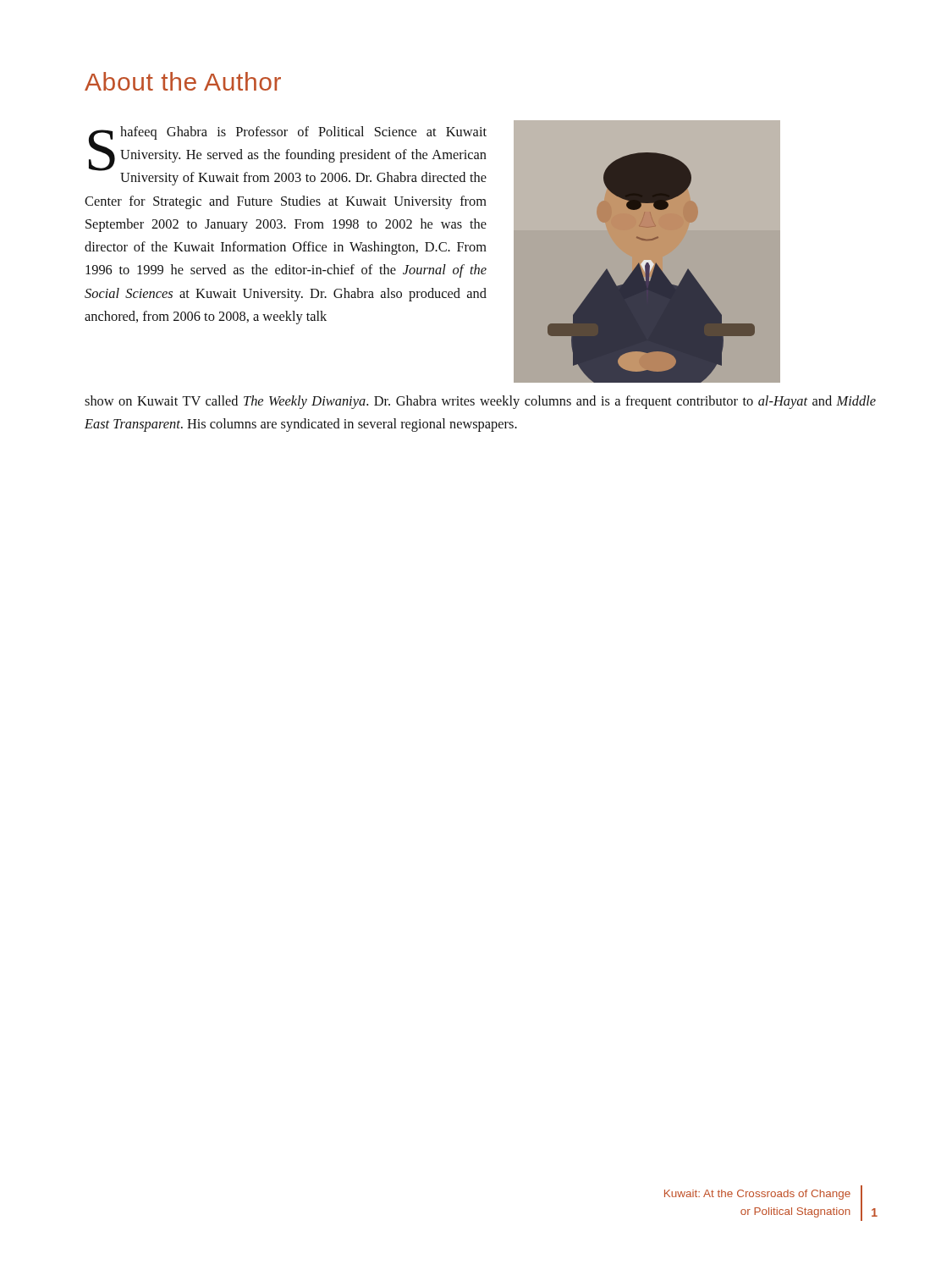The width and height of the screenshot is (952, 1270).
Task: Find the photo
Action: 647,253
